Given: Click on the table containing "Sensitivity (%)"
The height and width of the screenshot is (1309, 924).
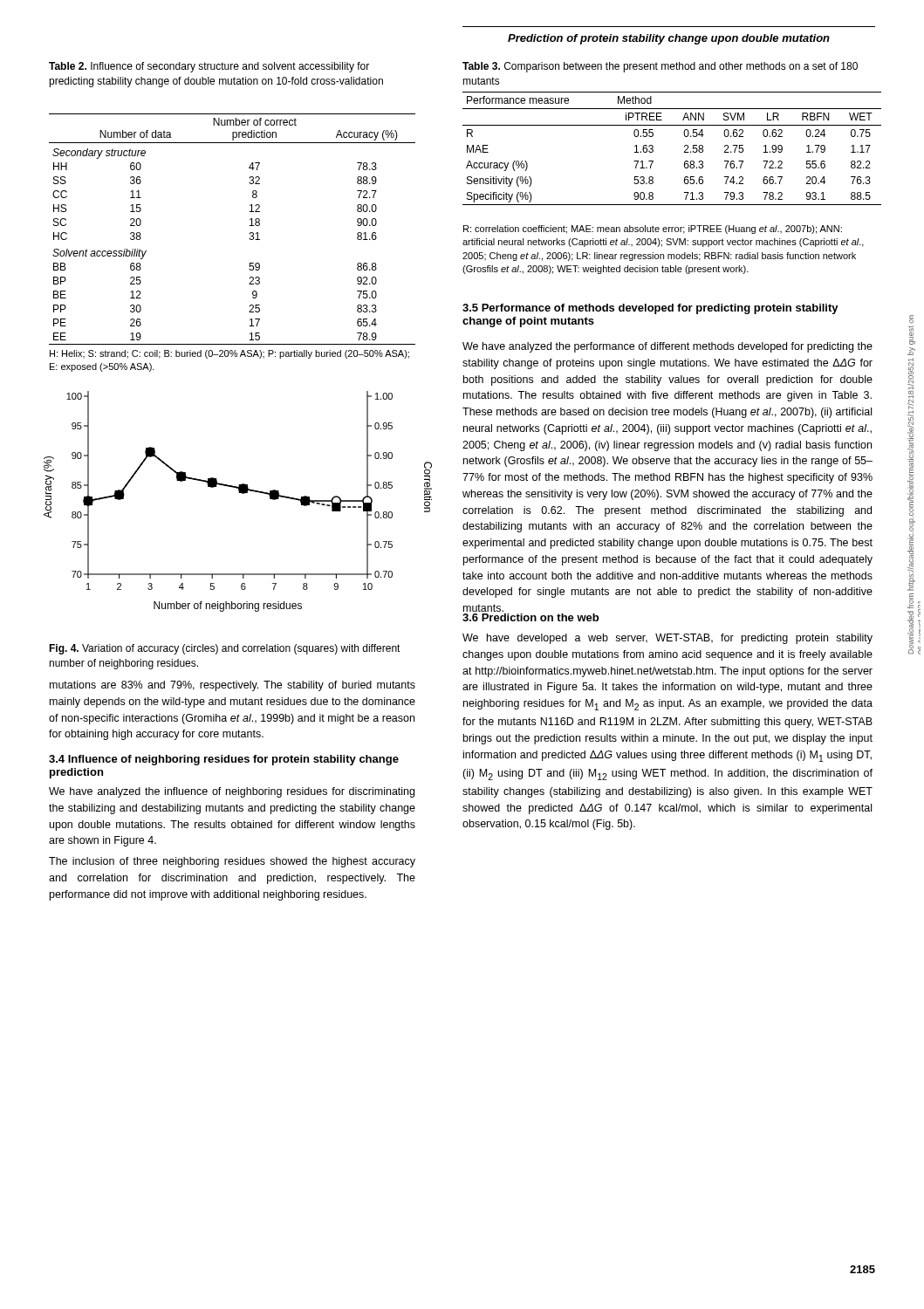Looking at the screenshot, I should (672, 148).
